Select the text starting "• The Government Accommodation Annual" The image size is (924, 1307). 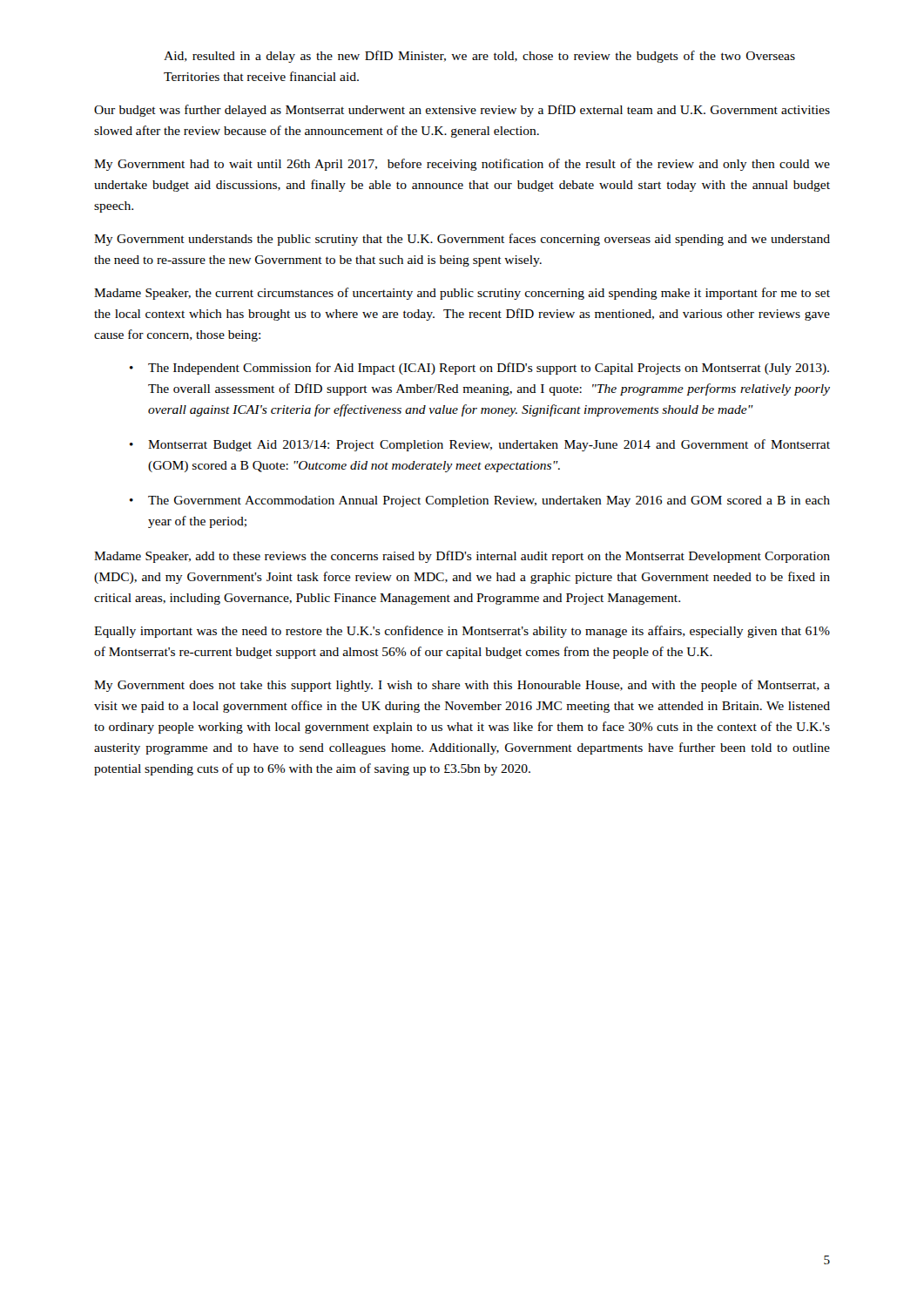(479, 511)
